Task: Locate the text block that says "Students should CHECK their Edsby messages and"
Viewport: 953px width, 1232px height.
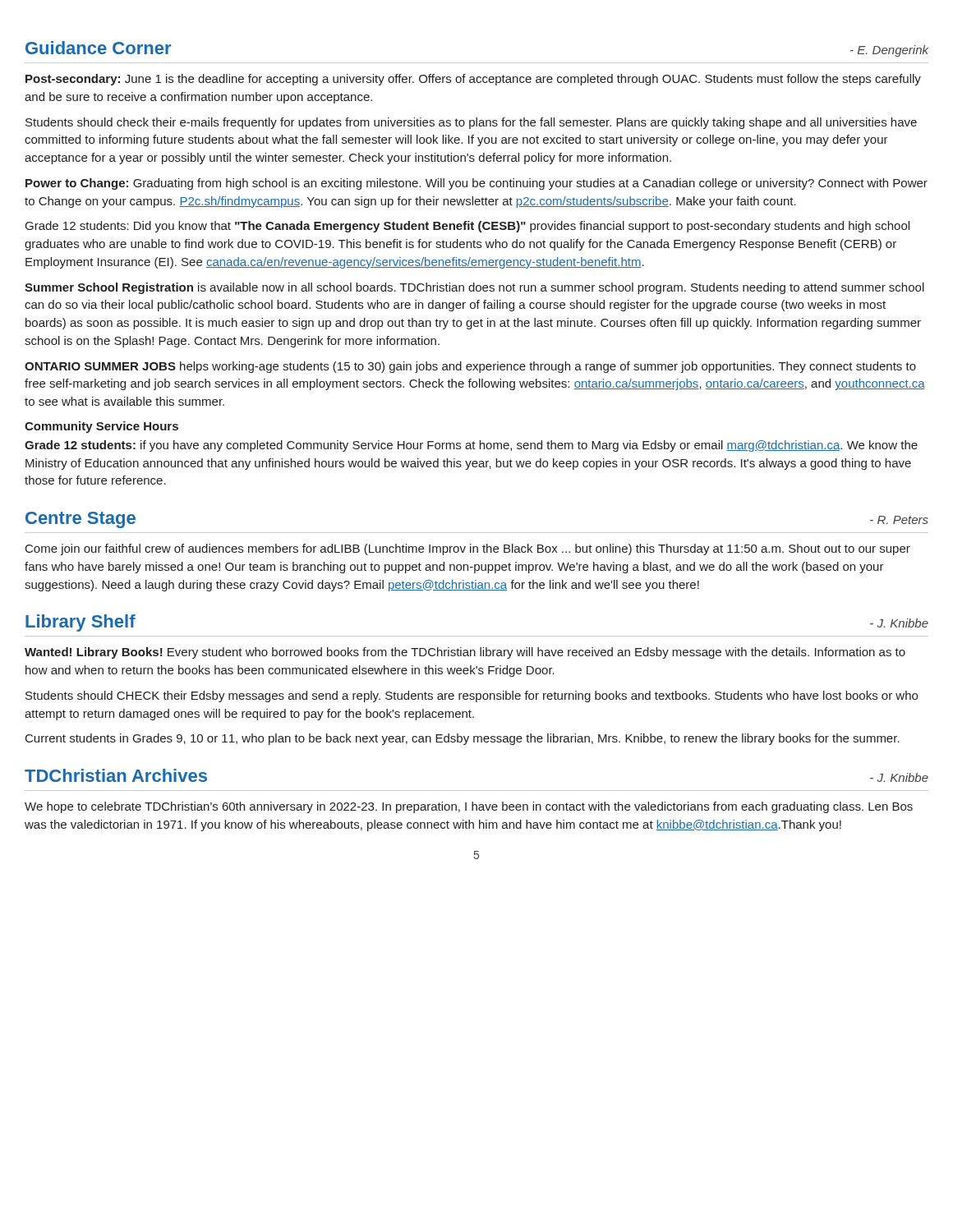Action: [x=476, y=704]
